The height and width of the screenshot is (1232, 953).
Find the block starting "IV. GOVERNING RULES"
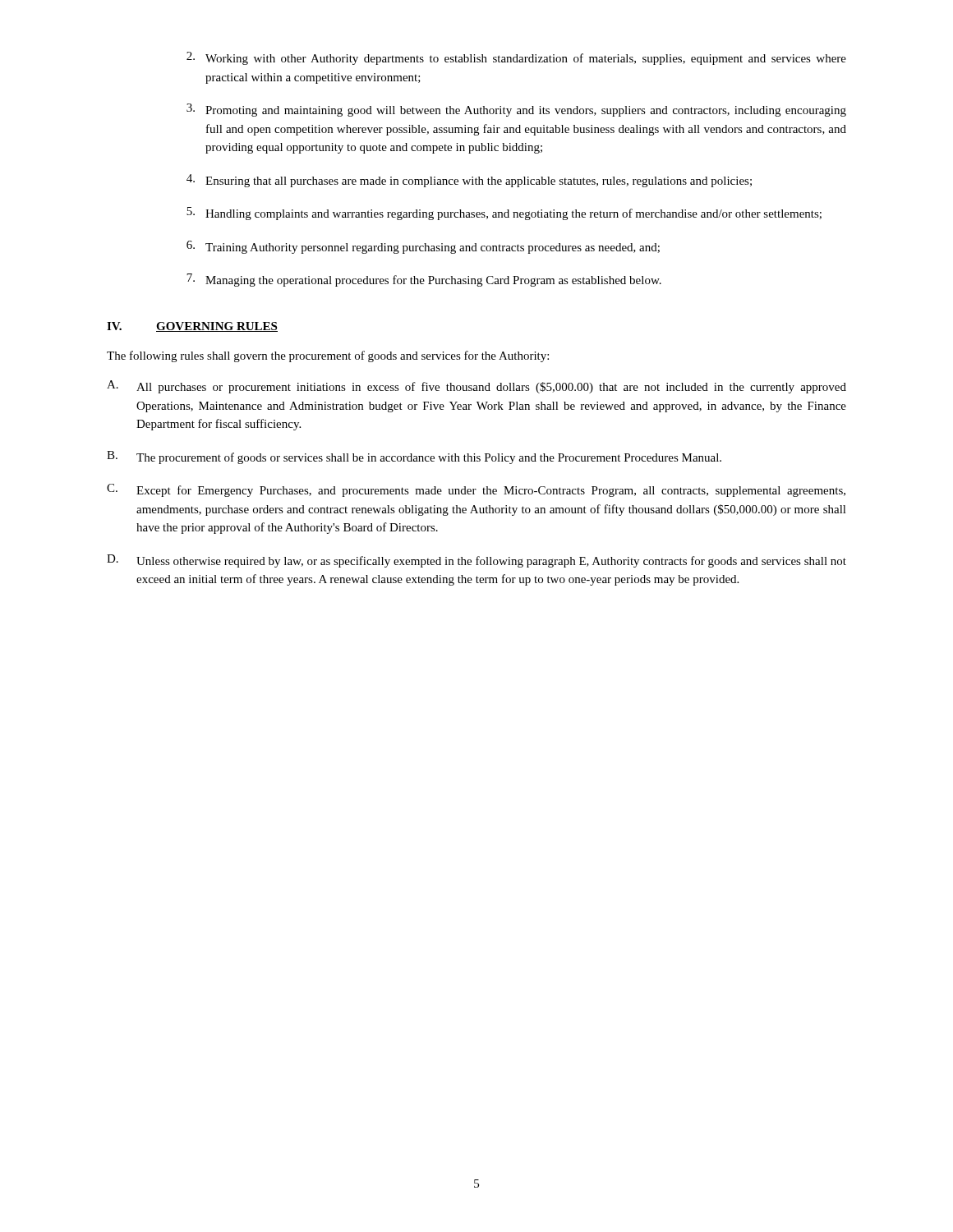[x=192, y=326]
